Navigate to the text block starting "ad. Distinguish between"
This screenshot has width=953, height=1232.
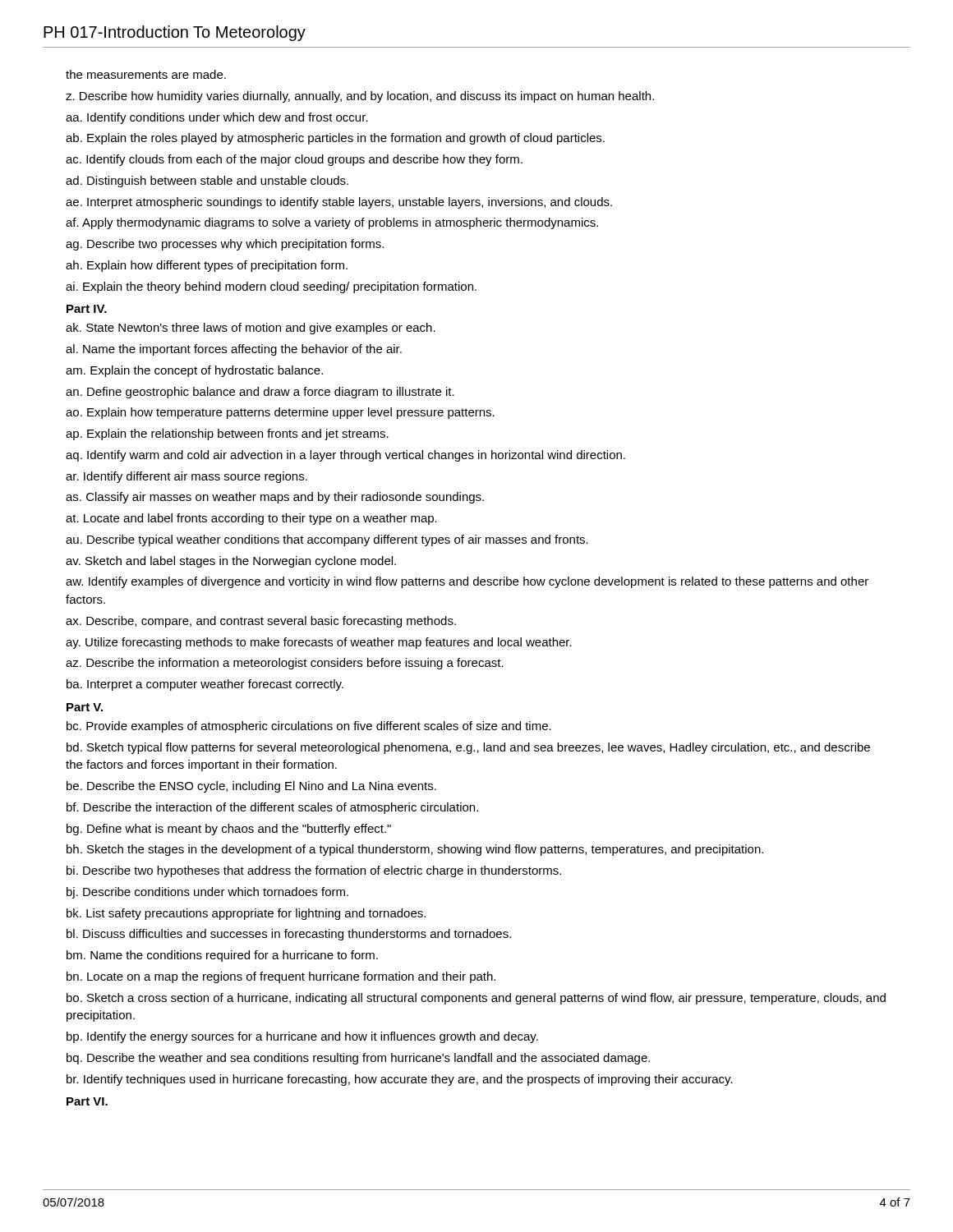(x=208, y=180)
